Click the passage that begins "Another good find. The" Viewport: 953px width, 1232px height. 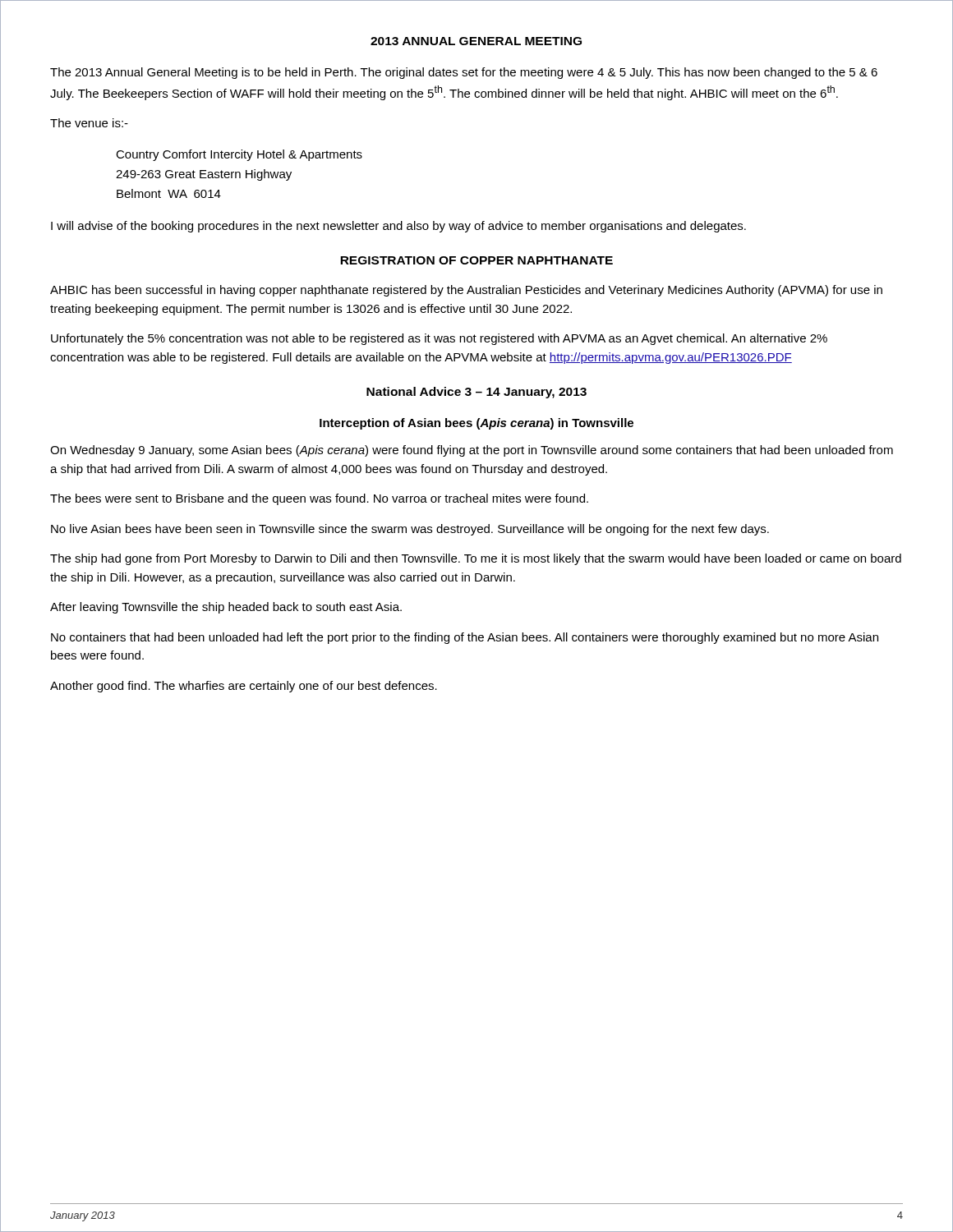[244, 685]
